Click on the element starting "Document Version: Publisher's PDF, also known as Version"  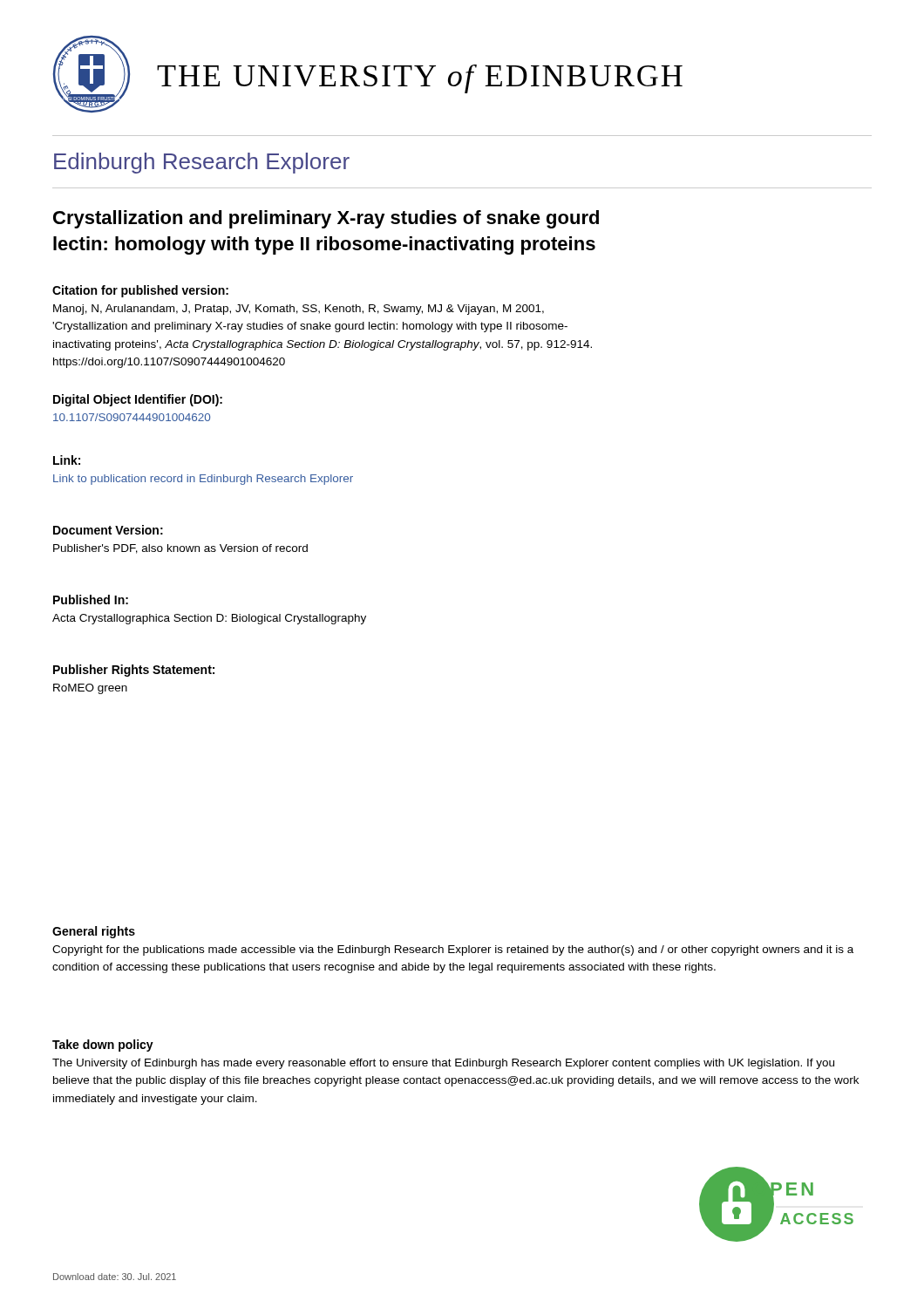click(x=108, y=530)
